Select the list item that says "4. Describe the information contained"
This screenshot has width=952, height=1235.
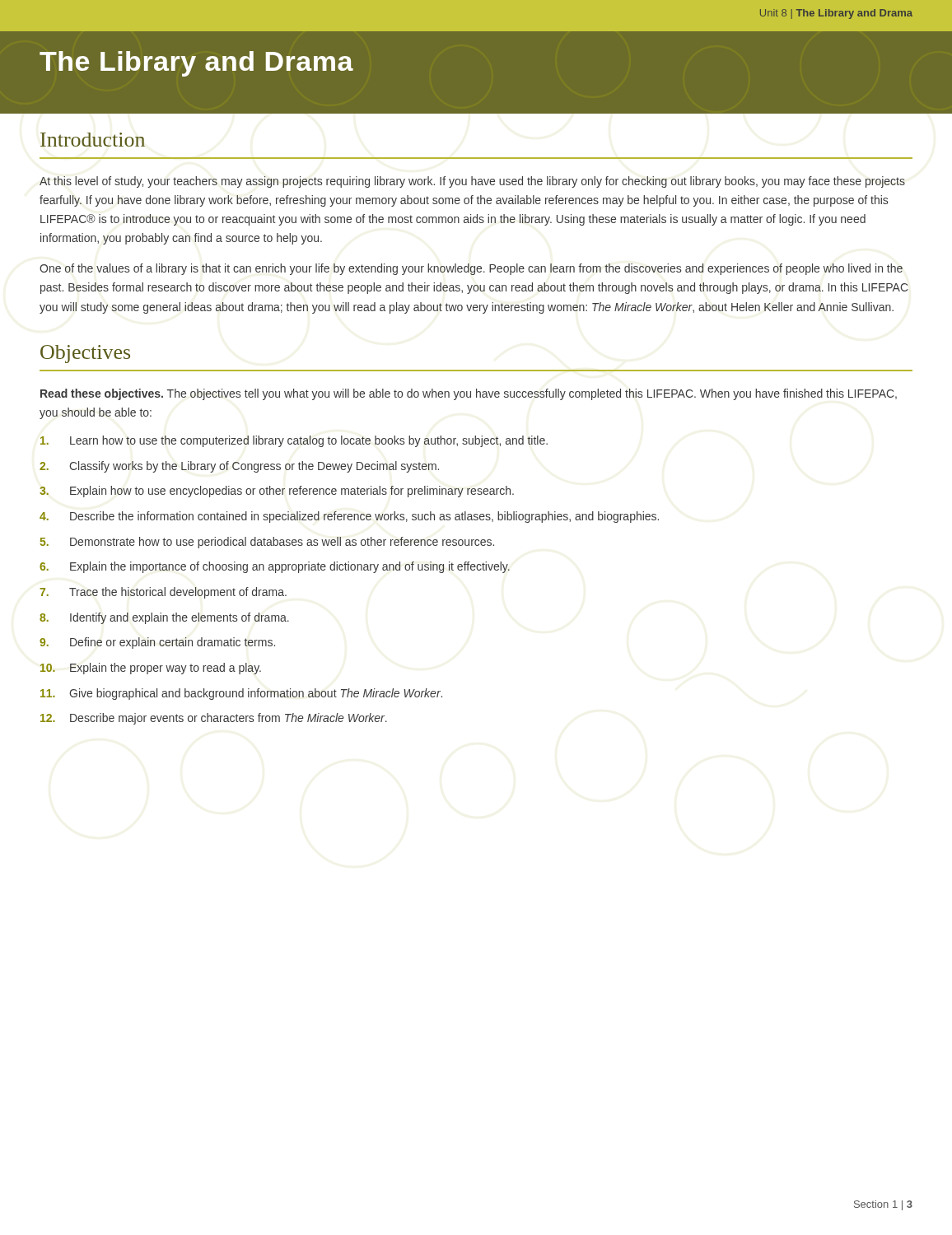click(350, 517)
